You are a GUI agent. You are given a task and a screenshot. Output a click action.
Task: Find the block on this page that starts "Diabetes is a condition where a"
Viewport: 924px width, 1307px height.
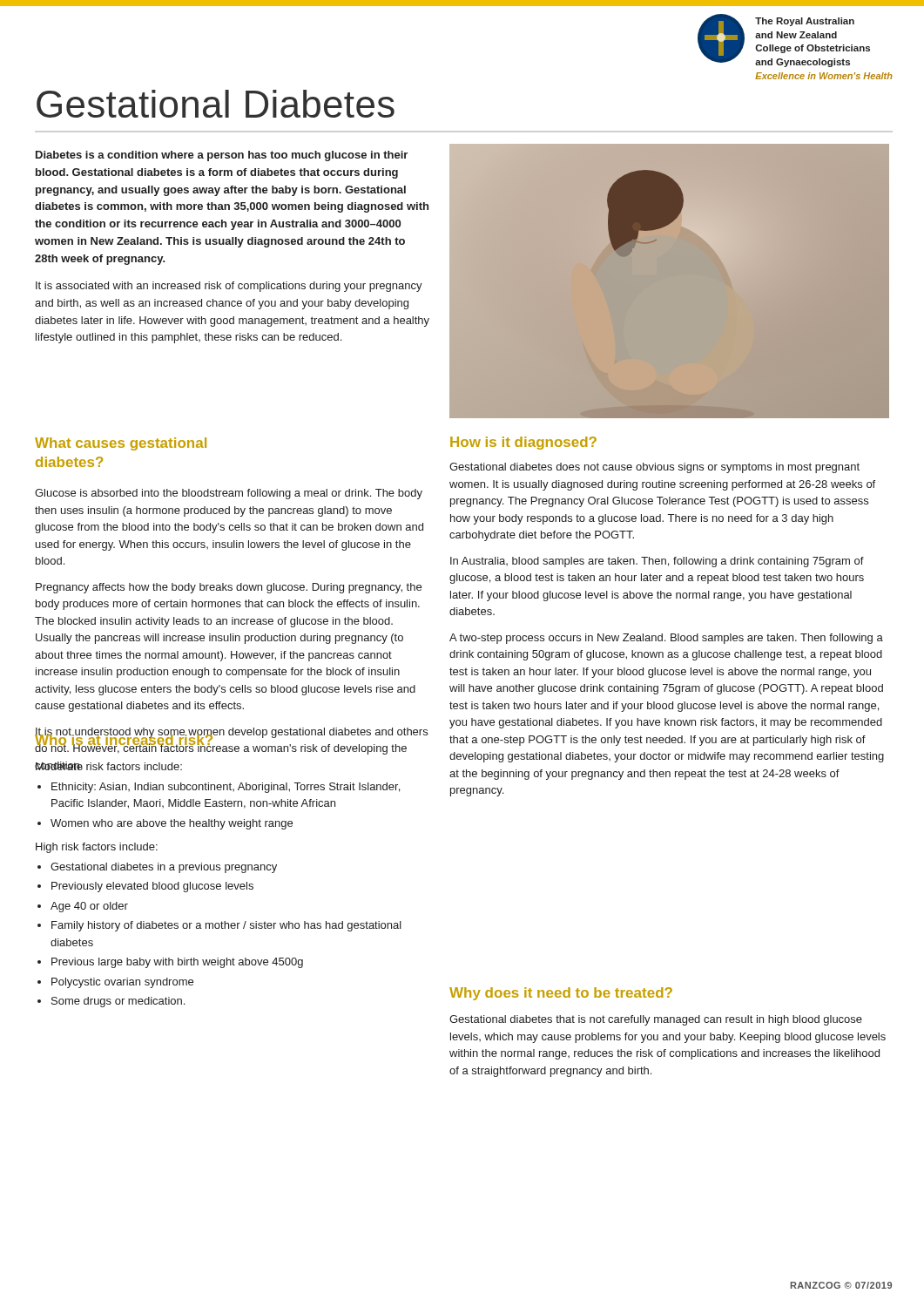click(233, 207)
